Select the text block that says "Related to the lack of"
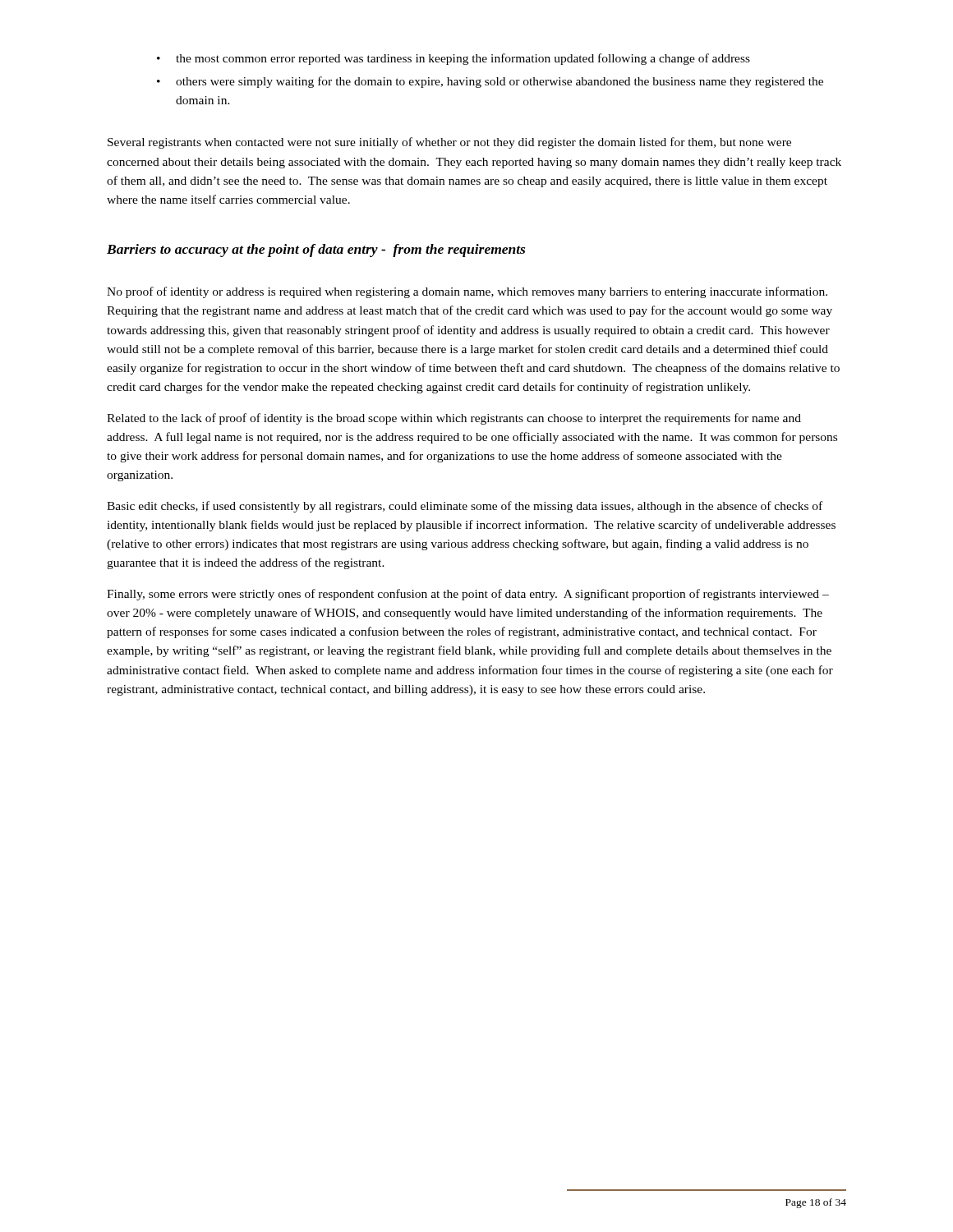 [x=472, y=446]
